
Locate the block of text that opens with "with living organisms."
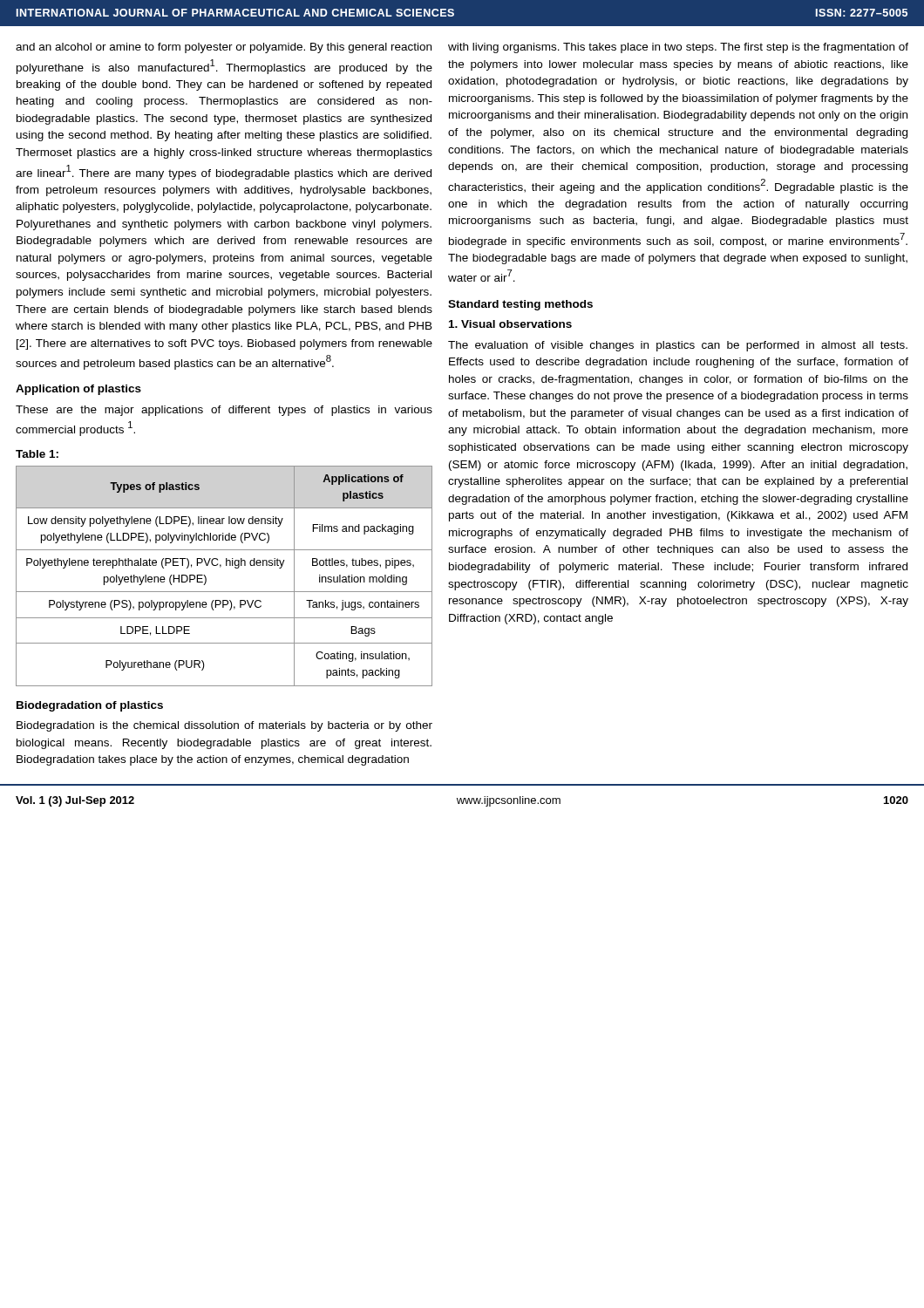pos(678,162)
